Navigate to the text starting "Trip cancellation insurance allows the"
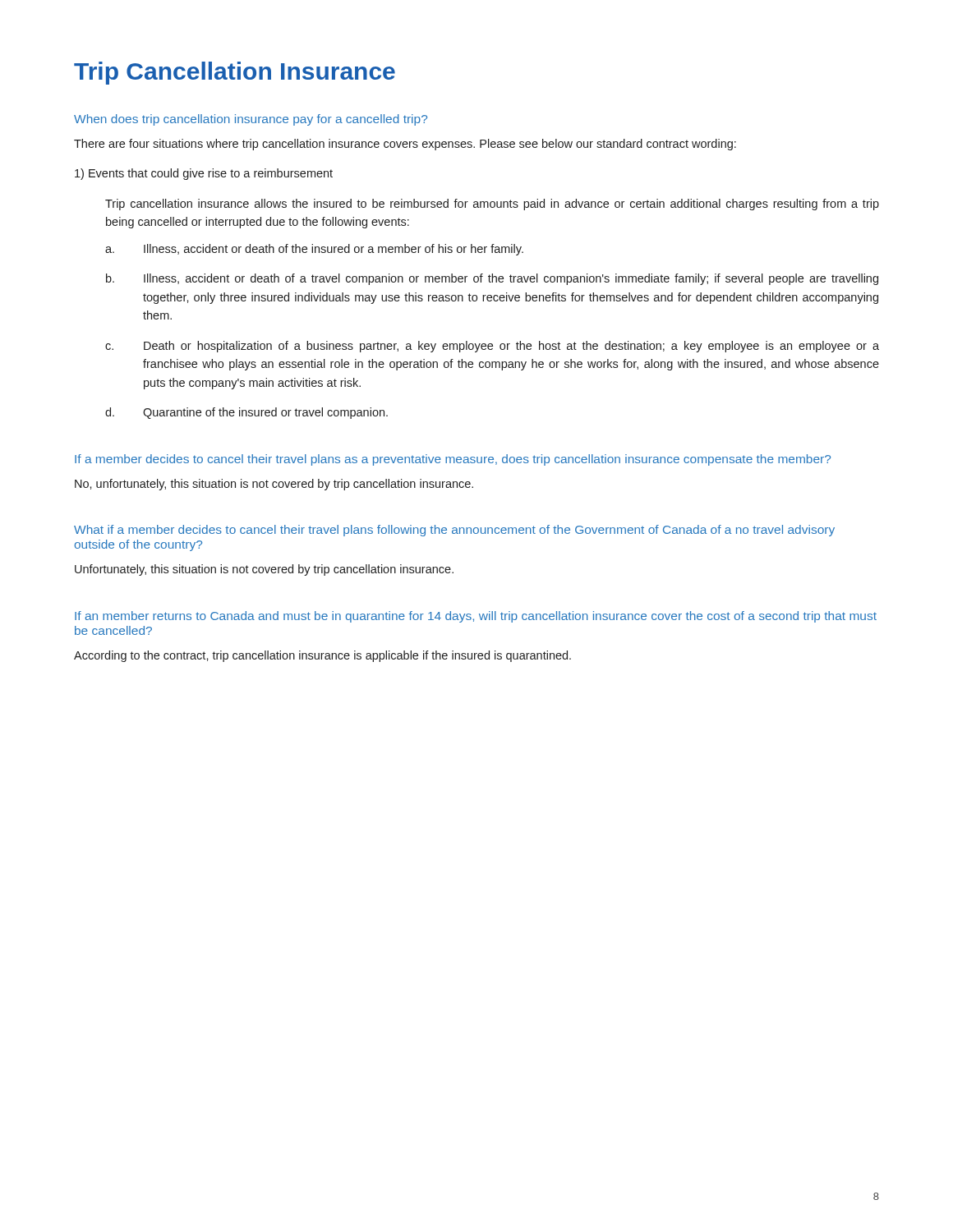Viewport: 953px width, 1232px height. point(492,213)
